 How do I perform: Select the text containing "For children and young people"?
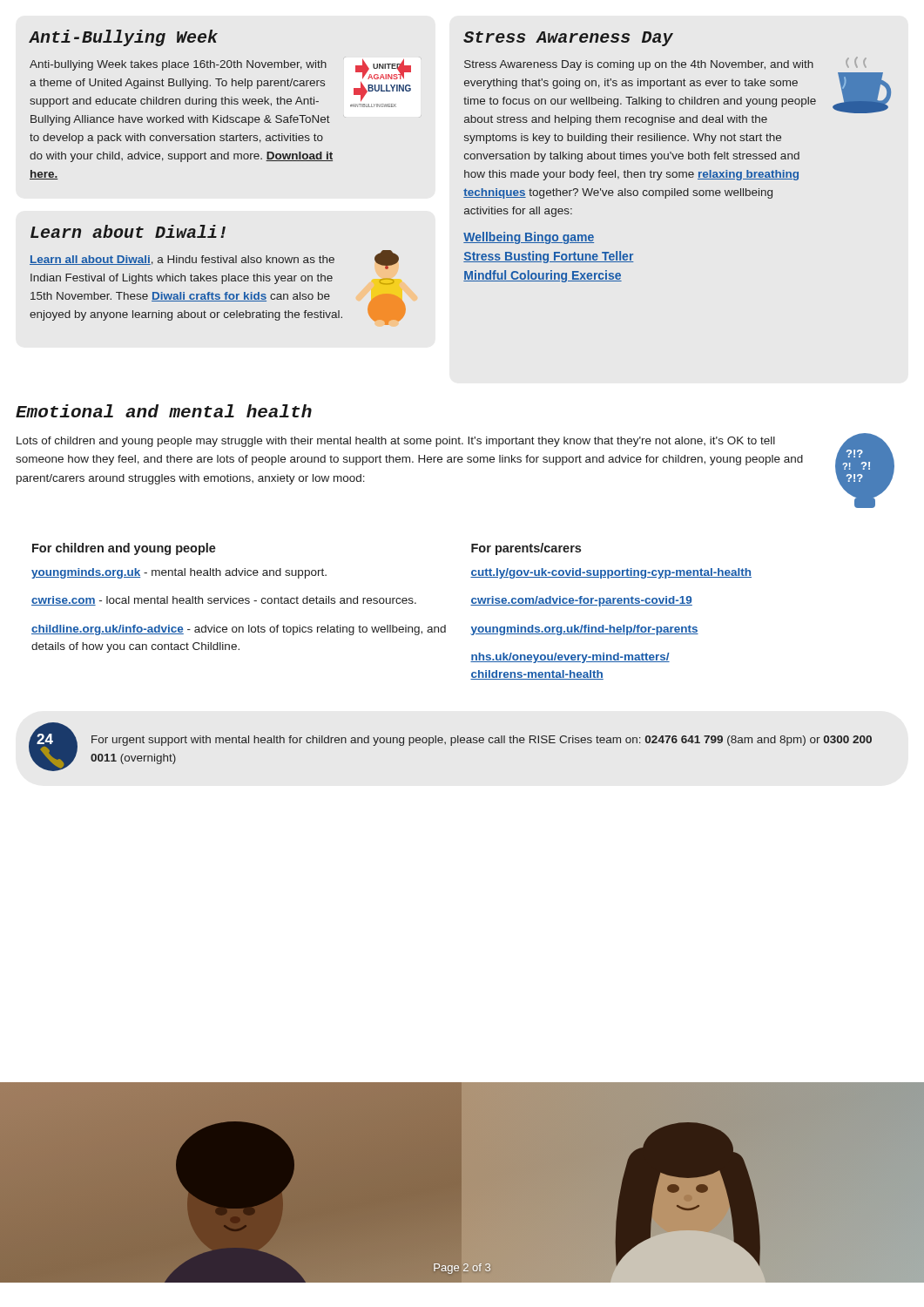click(124, 548)
